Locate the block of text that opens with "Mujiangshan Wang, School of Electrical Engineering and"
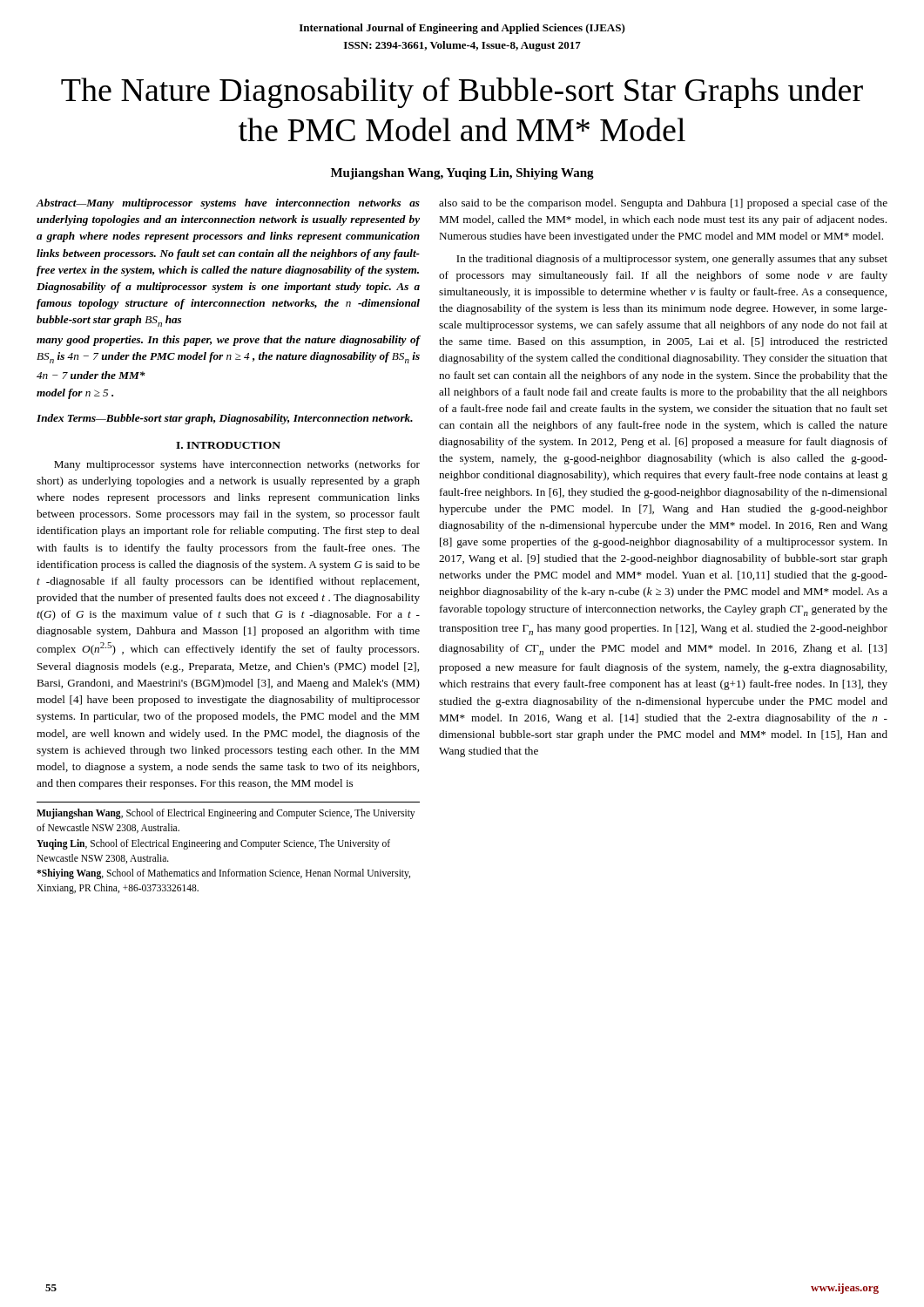 228,851
